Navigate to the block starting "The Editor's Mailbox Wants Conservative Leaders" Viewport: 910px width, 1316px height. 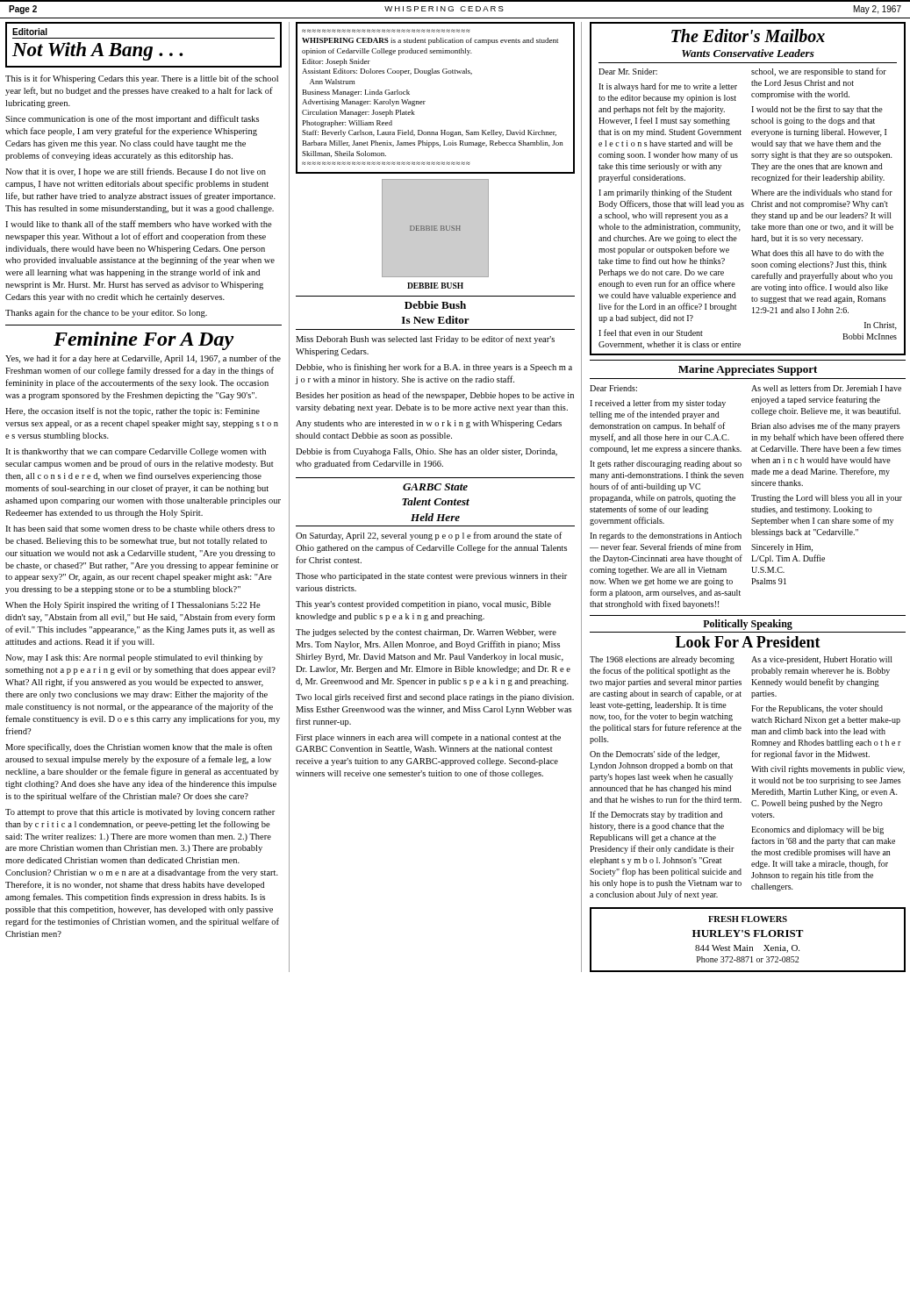tap(748, 188)
